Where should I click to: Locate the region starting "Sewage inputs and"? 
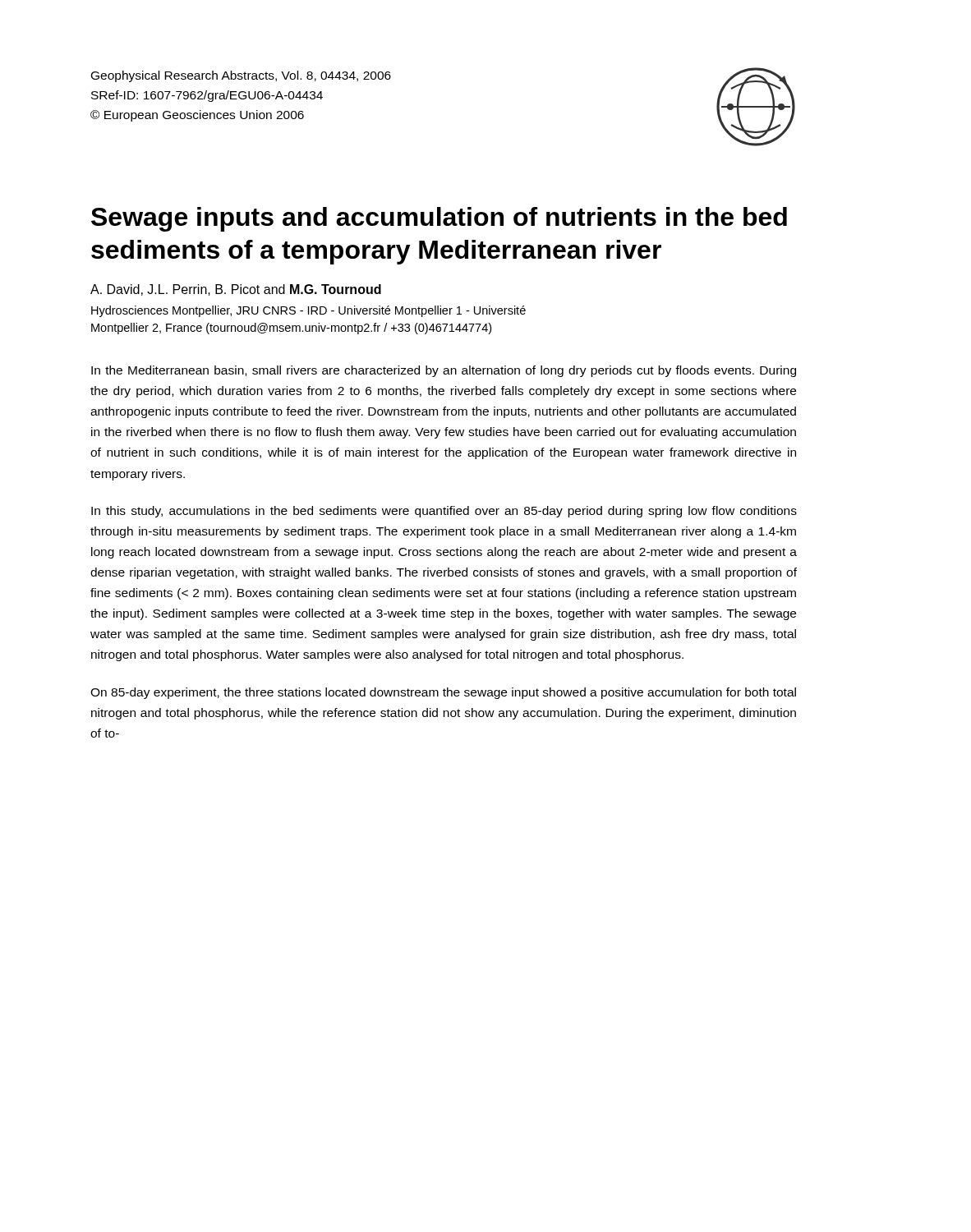tap(444, 233)
